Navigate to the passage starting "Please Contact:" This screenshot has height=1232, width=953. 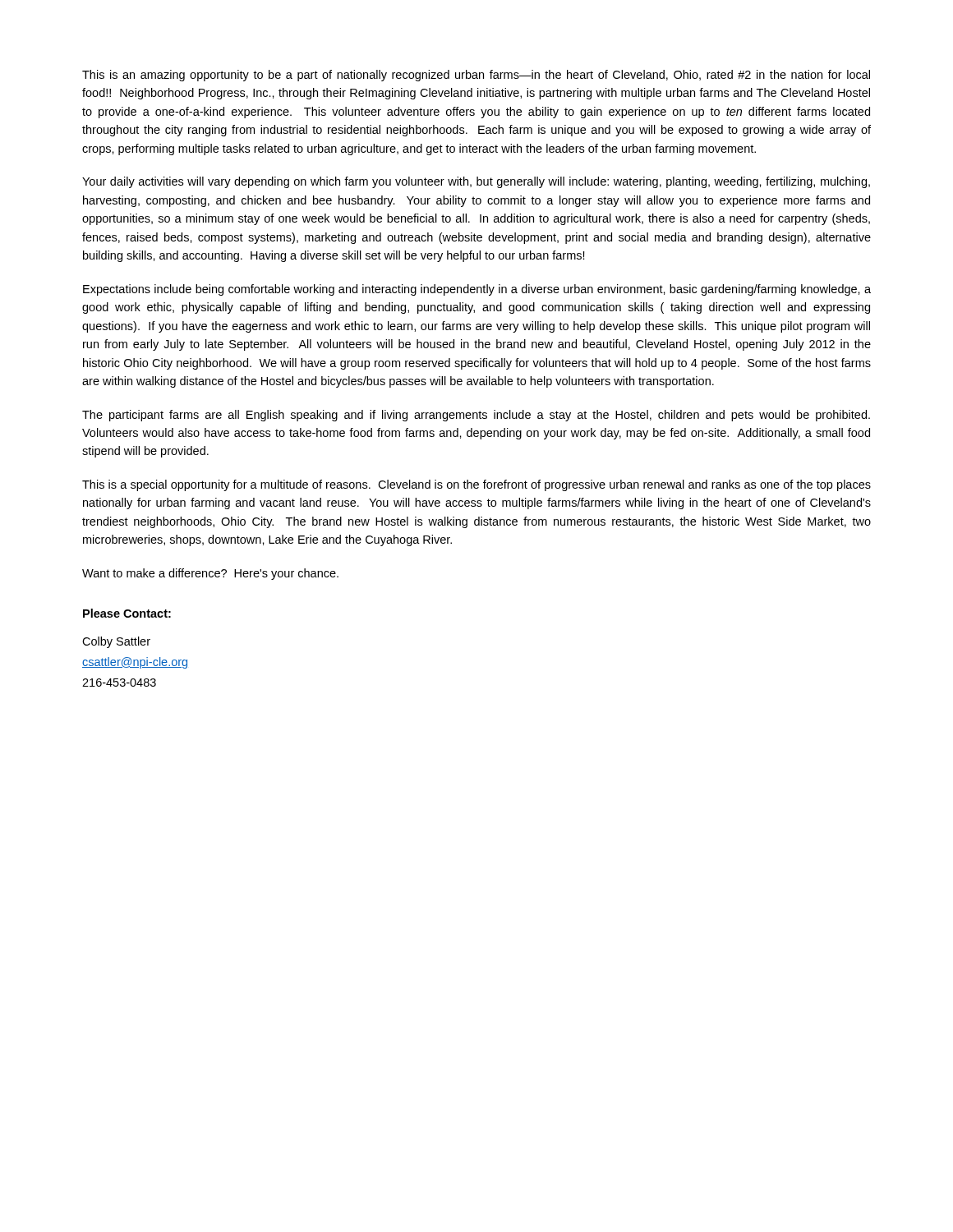(127, 614)
